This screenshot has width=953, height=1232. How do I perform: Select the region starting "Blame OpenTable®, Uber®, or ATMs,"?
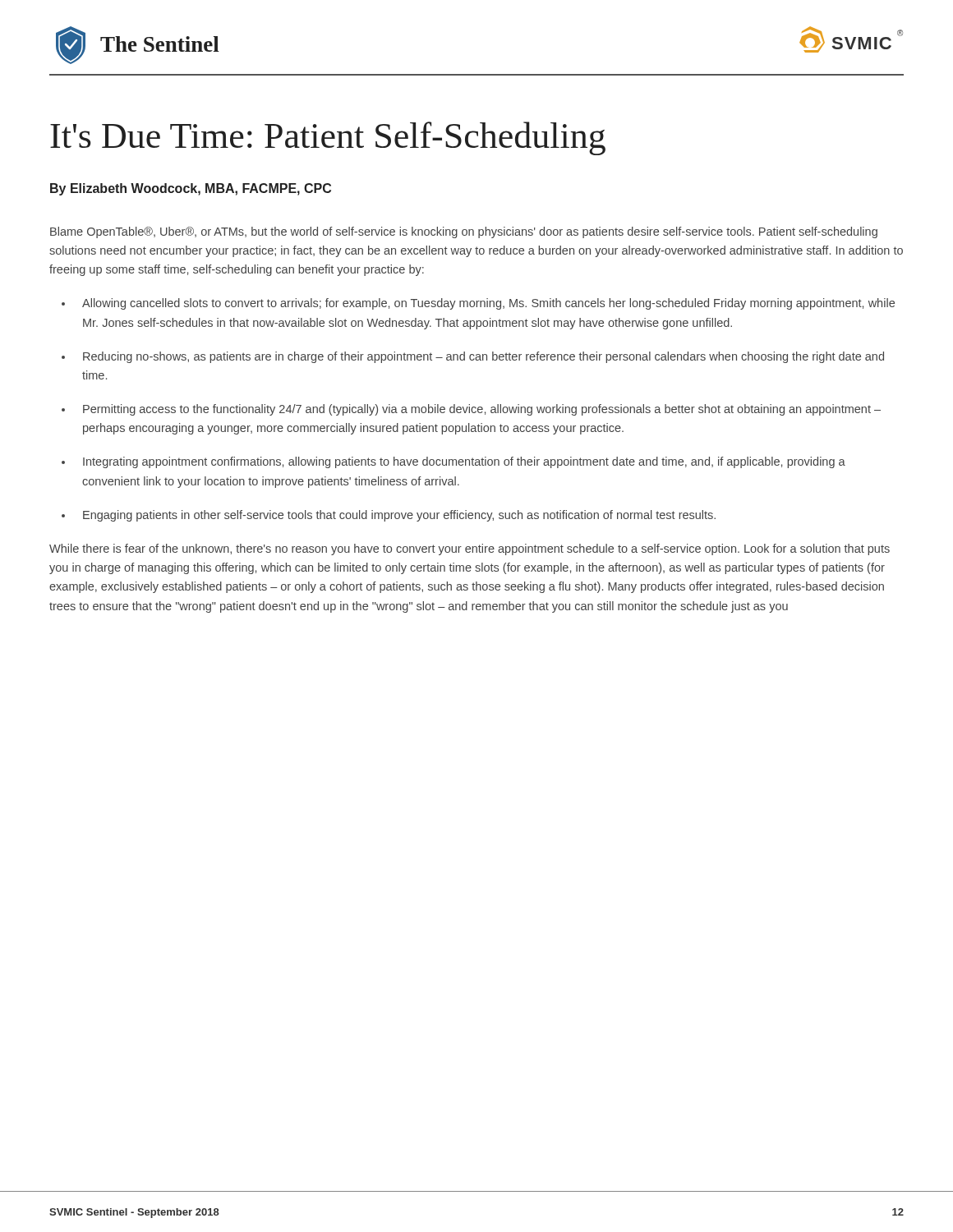coord(476,251)
